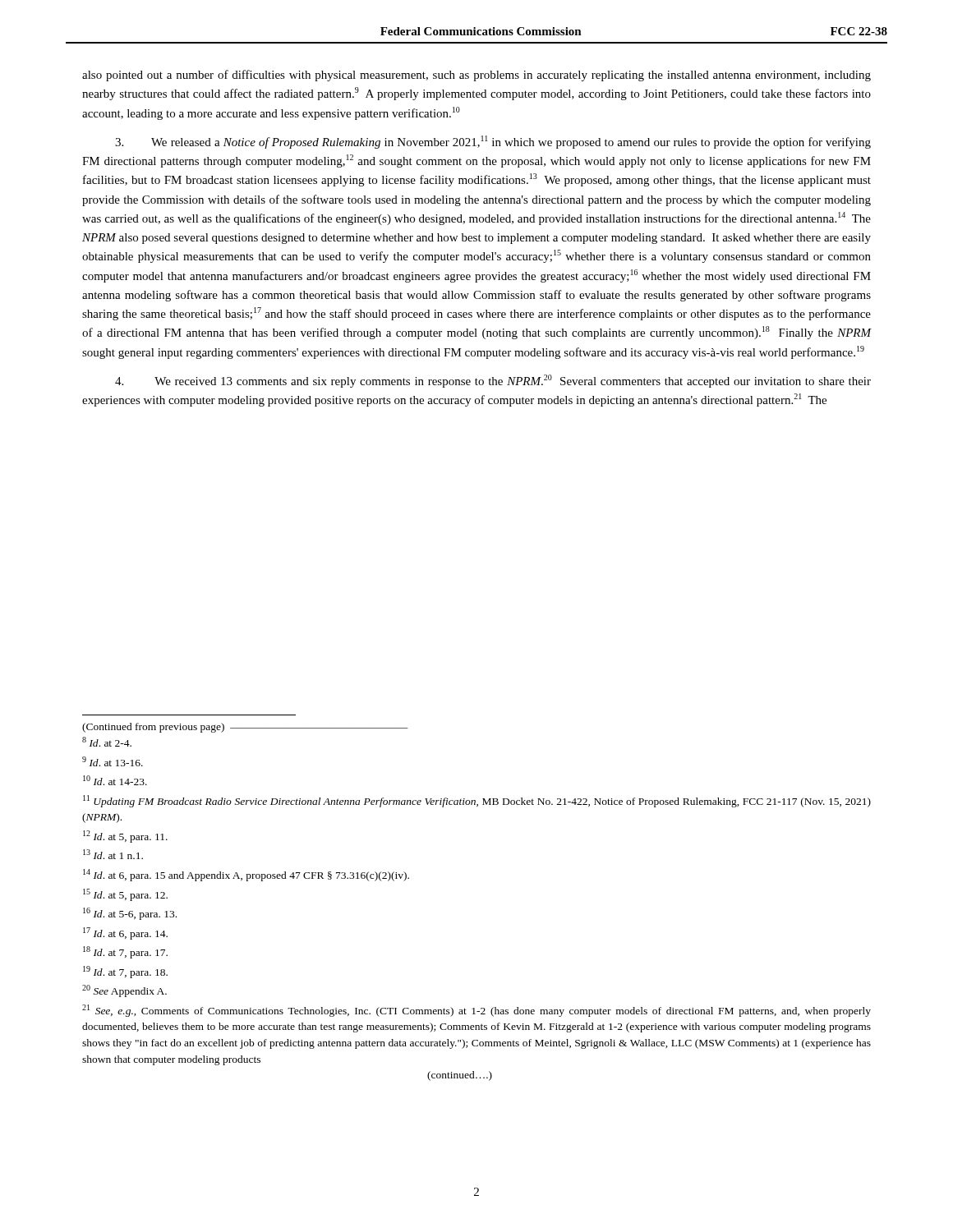This screenshot has width=953, height=1232.
Task: Where is the passage that starts "18 Id. at 7, para."?
Action: tap(125, 952)
